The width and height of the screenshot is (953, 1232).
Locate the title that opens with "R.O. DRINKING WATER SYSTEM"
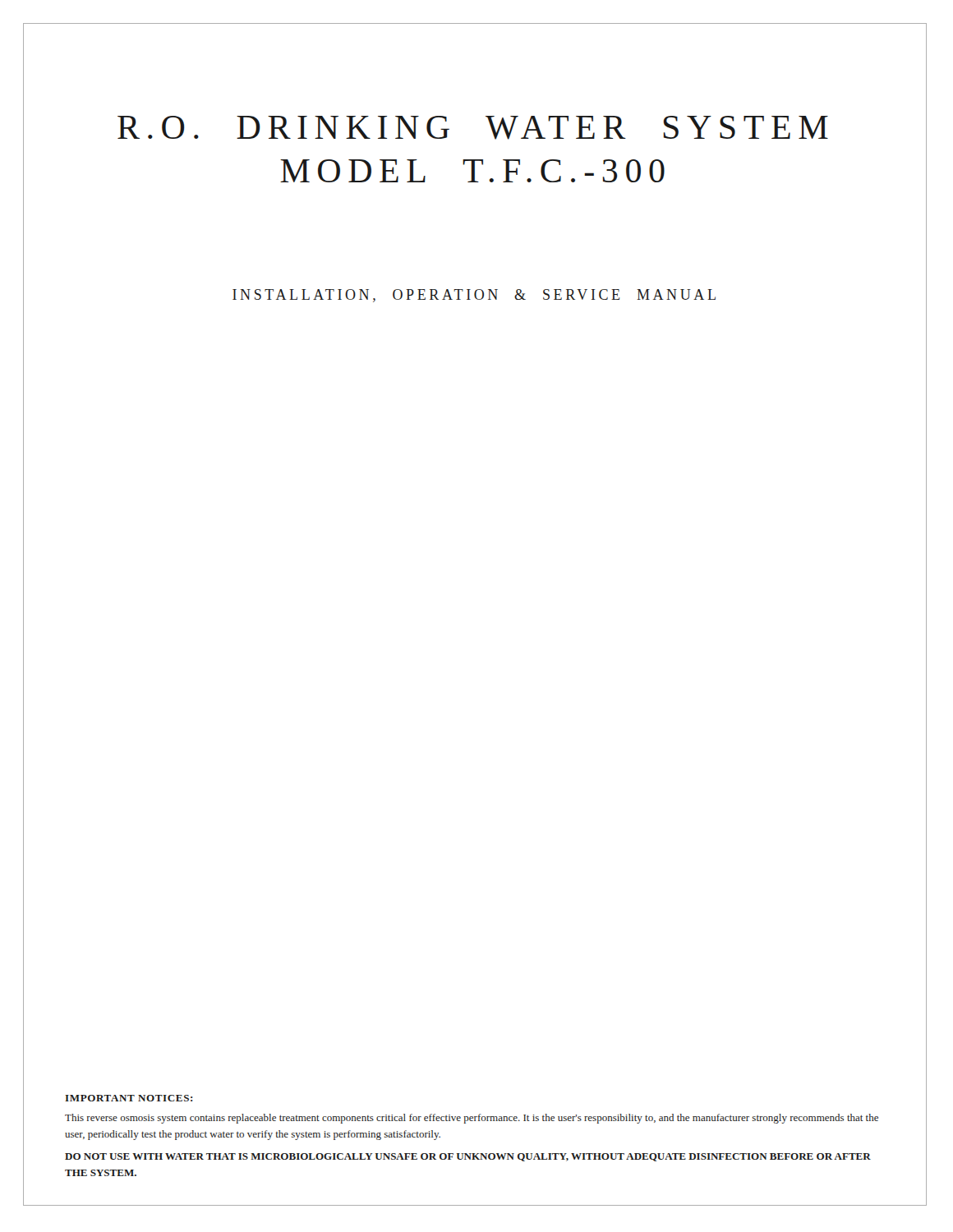pos(476,149)
